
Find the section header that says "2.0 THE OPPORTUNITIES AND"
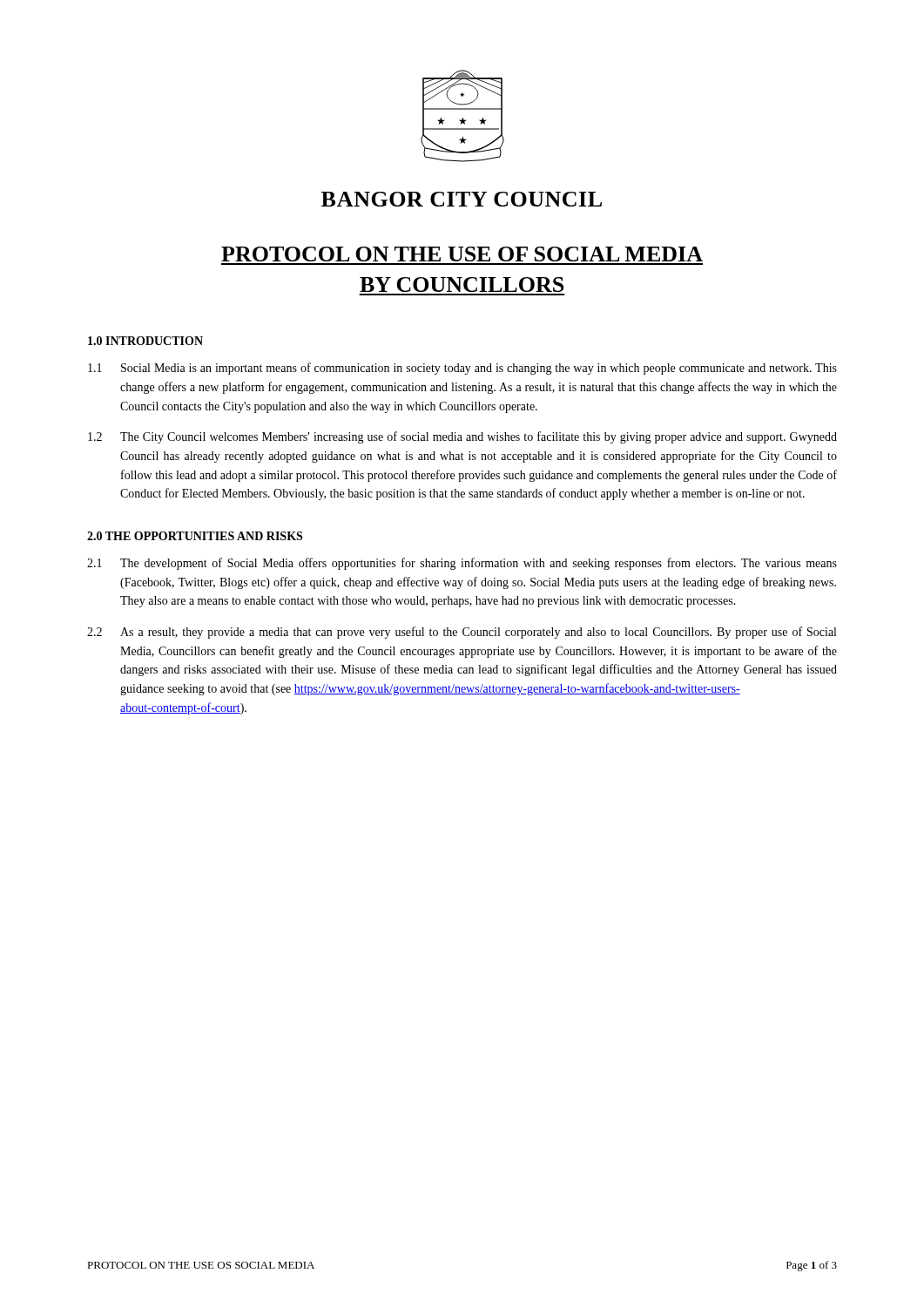coord(195,536)
